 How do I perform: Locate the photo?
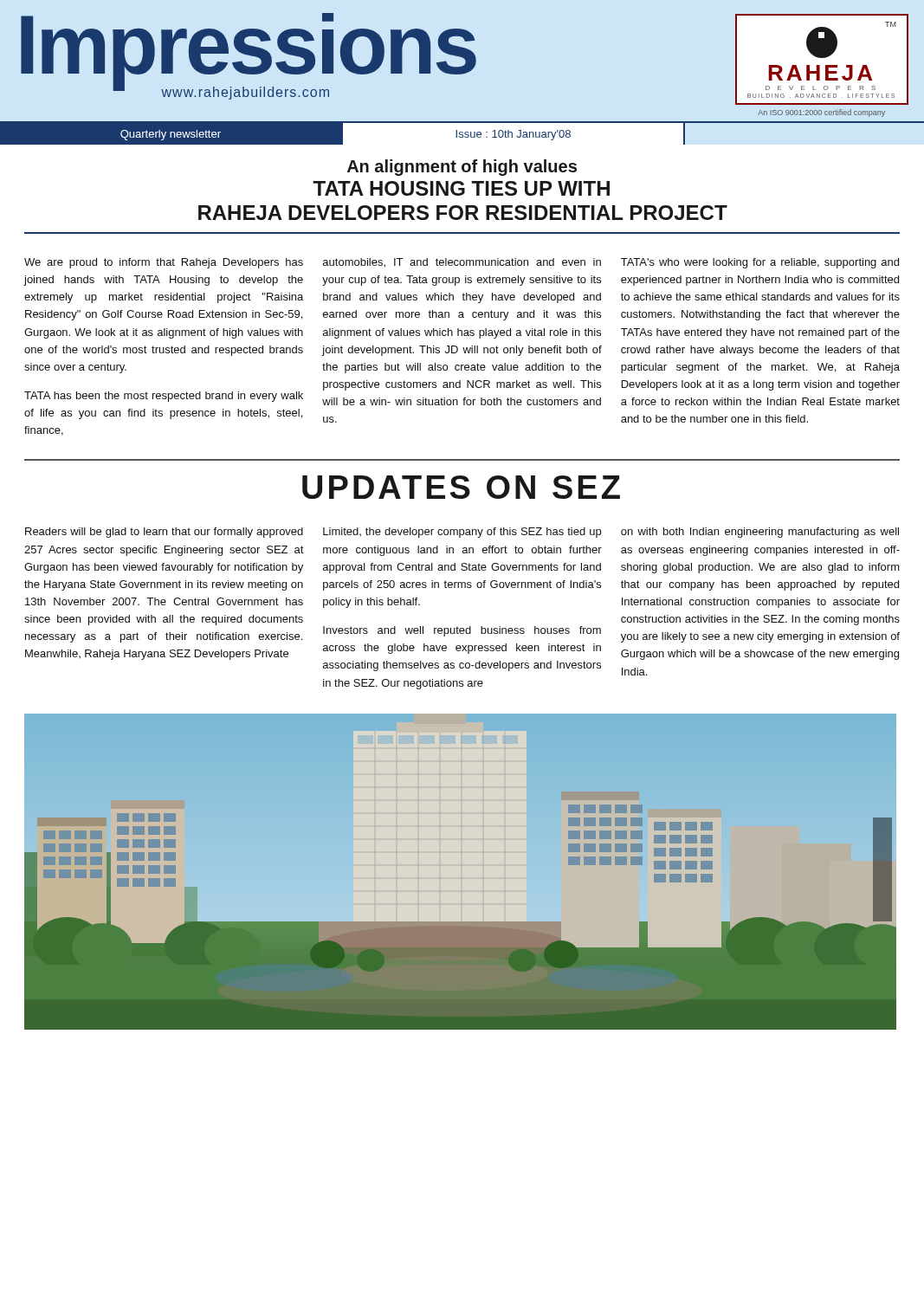(x=460, y=871)
